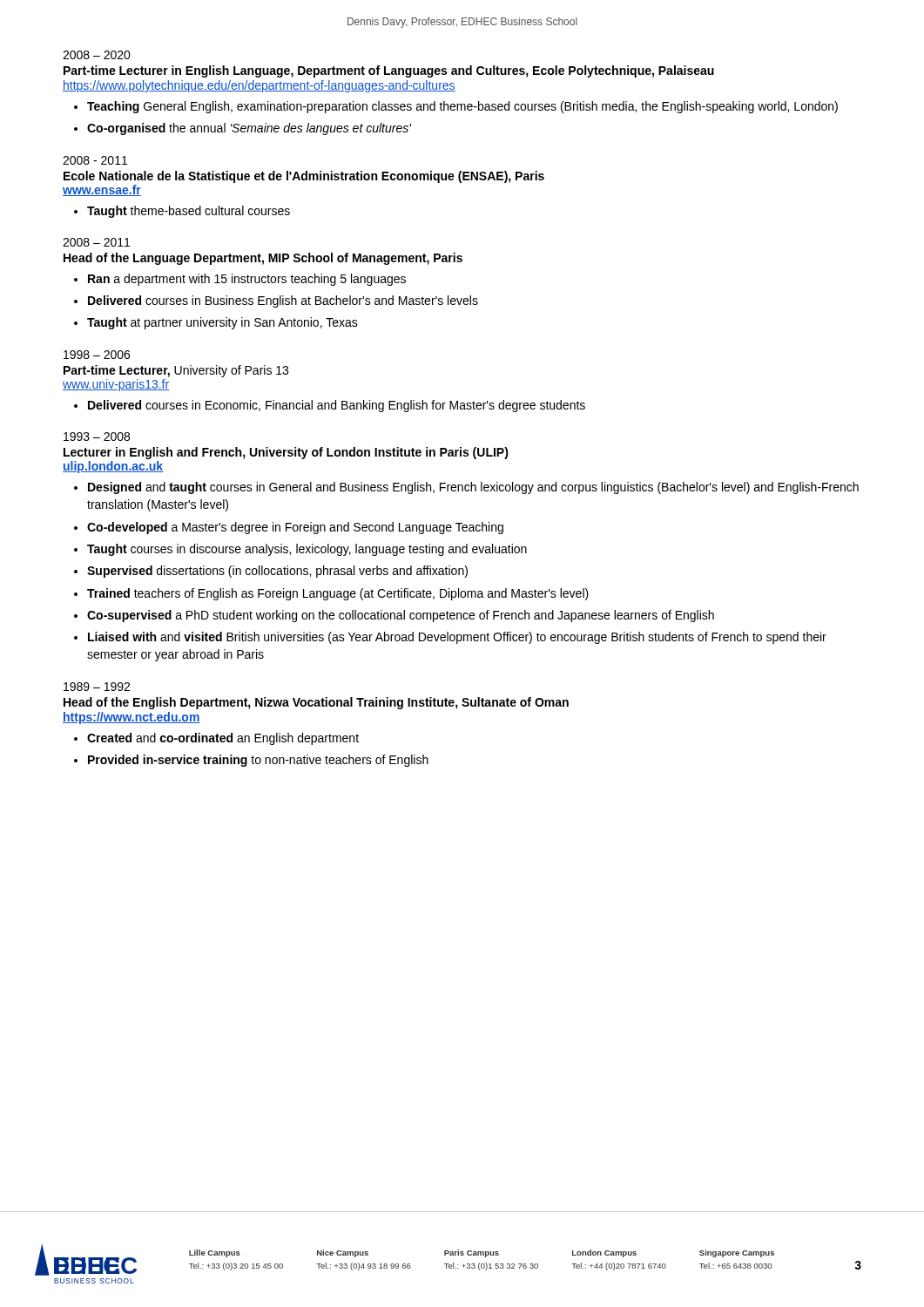Navigate to the region starting "Taught at partner university"

click(222, 323)
